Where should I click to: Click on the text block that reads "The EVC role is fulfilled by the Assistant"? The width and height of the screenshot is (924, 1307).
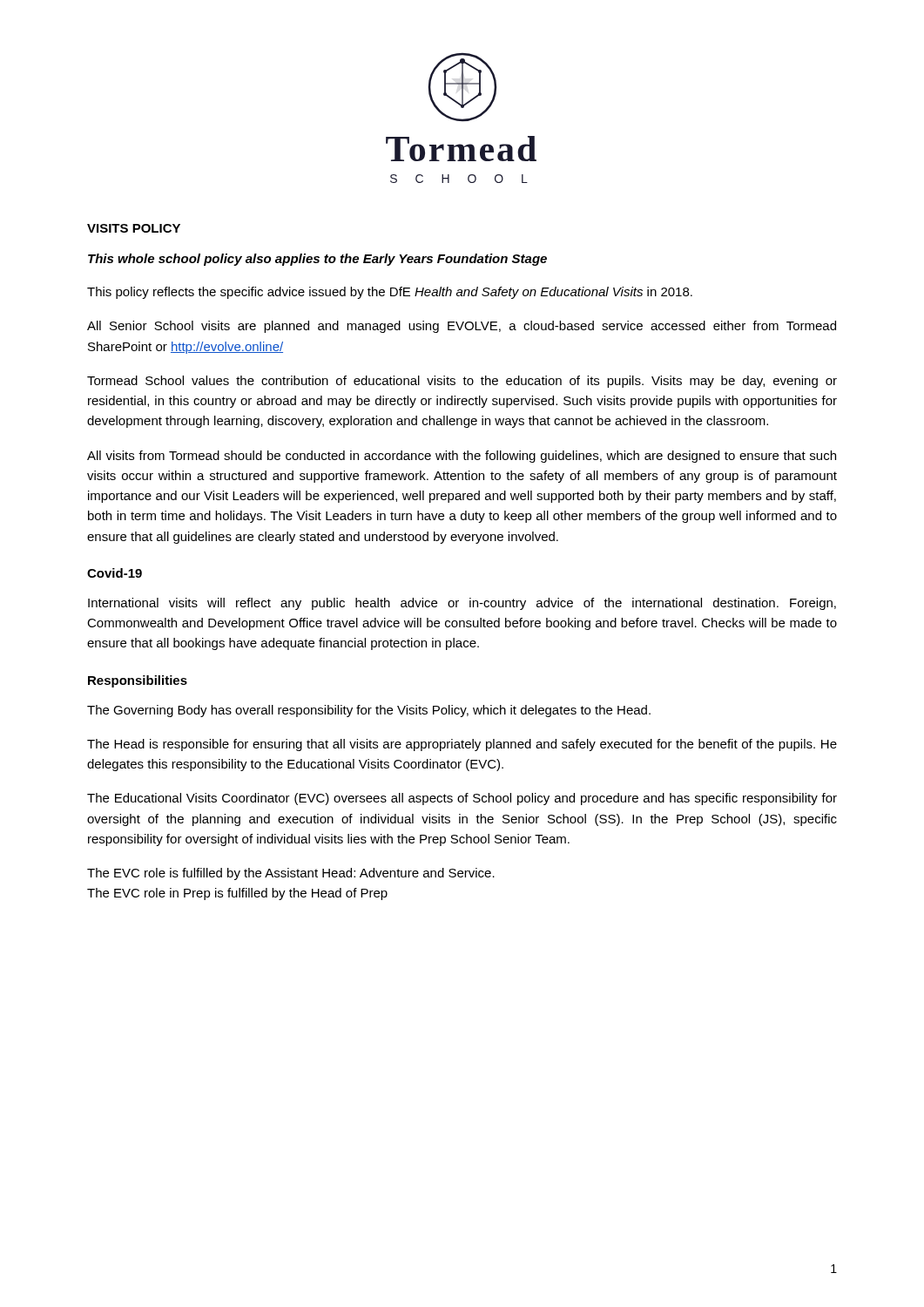(x=291, y=883)
